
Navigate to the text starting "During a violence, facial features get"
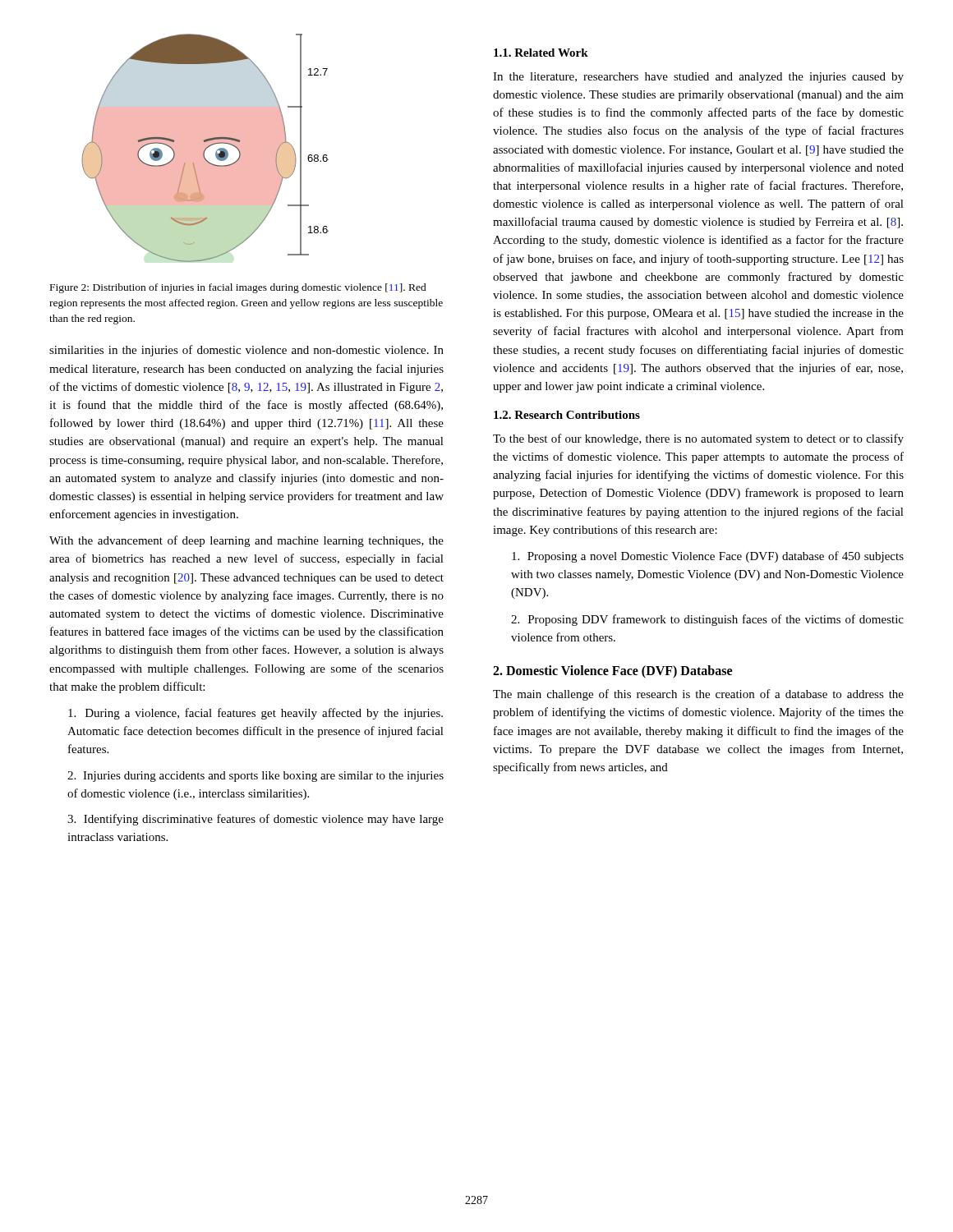pyautogui.click(x=255, y=731)
